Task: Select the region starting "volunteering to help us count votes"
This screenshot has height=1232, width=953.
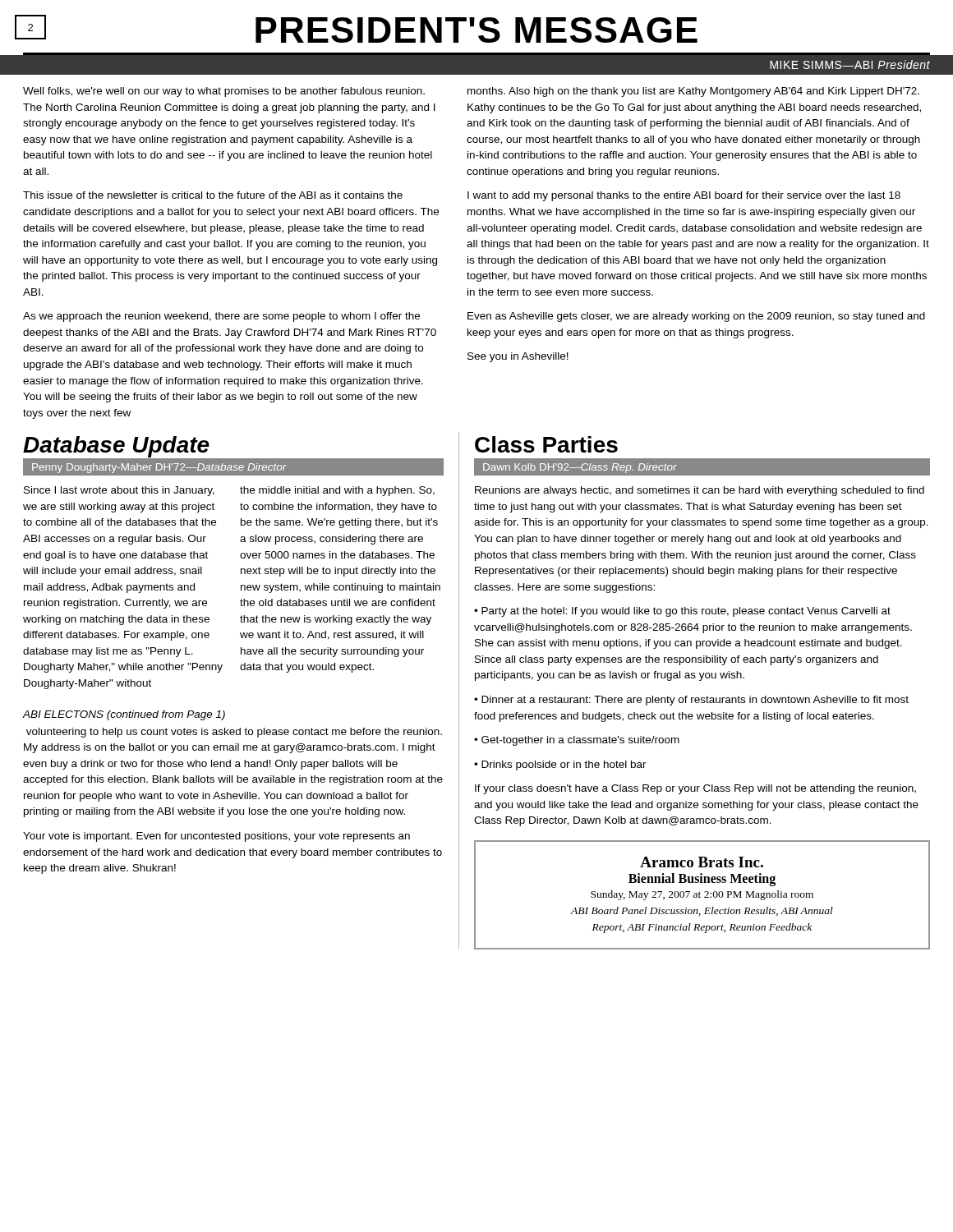Action: pos(233,771)
